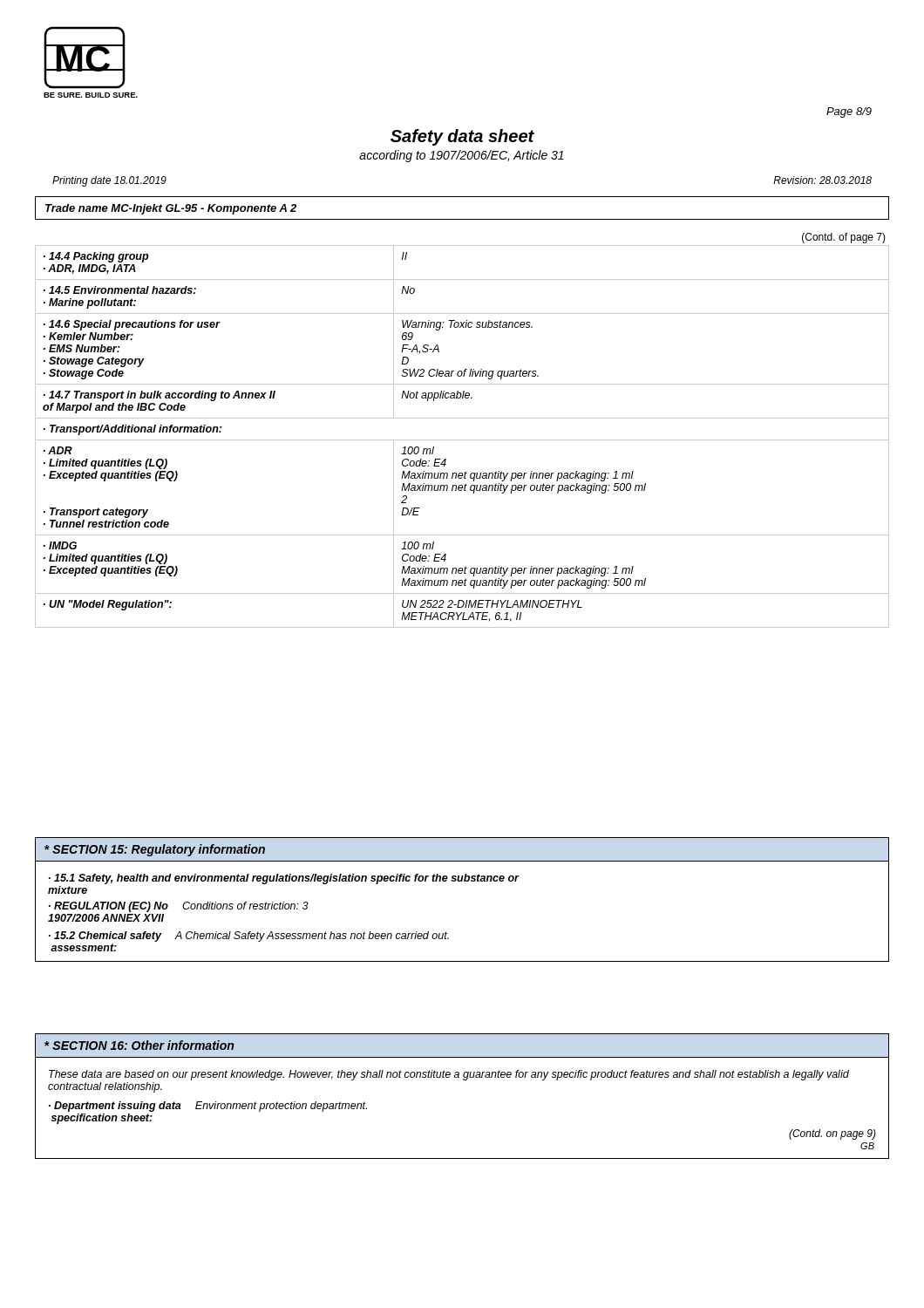Point to the element starting "Conditions of restriction: 3"
Viewport: 924px width, 1308px height.
pos(245,906)
